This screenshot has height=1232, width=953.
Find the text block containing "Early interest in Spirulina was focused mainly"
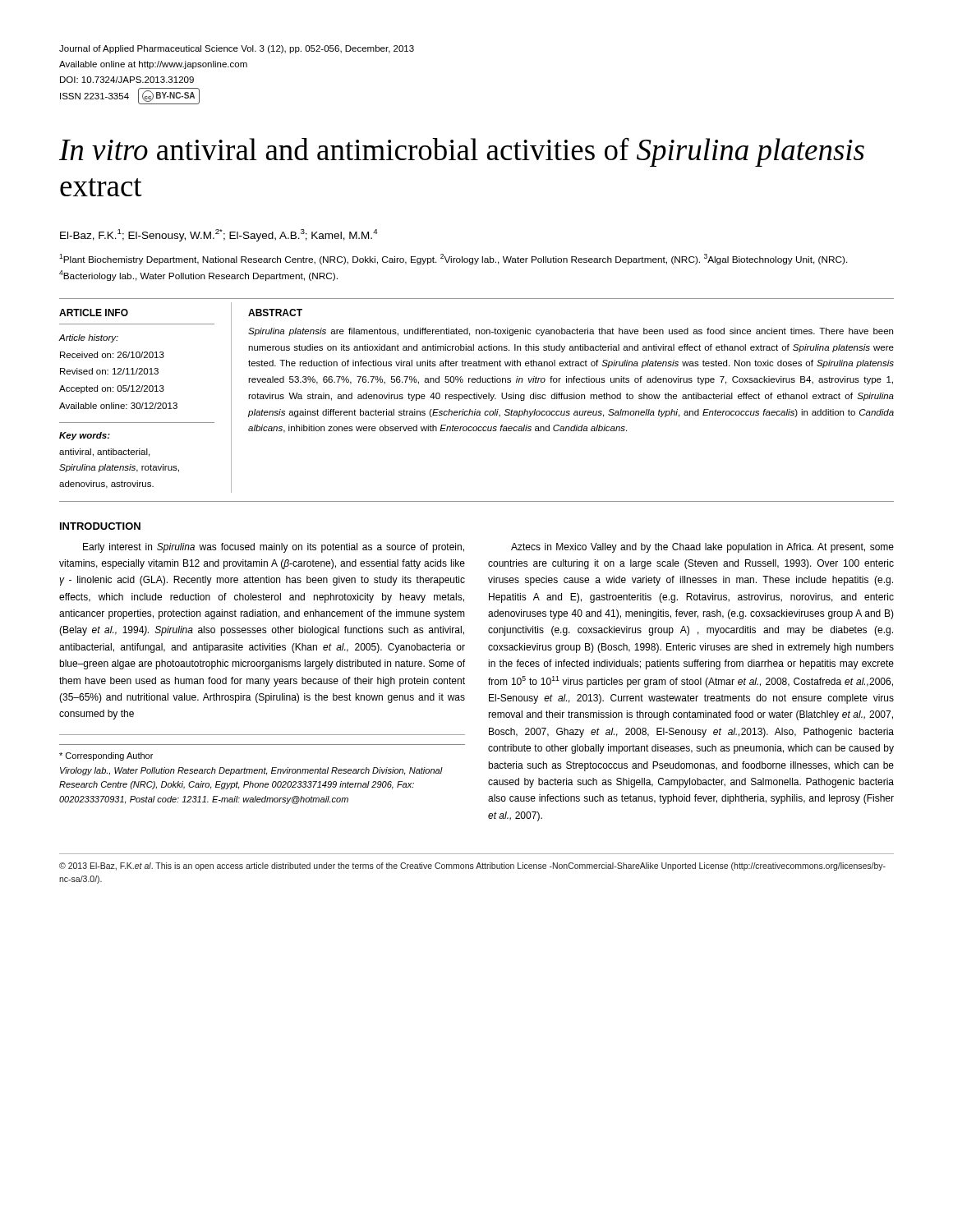[262, 630]
